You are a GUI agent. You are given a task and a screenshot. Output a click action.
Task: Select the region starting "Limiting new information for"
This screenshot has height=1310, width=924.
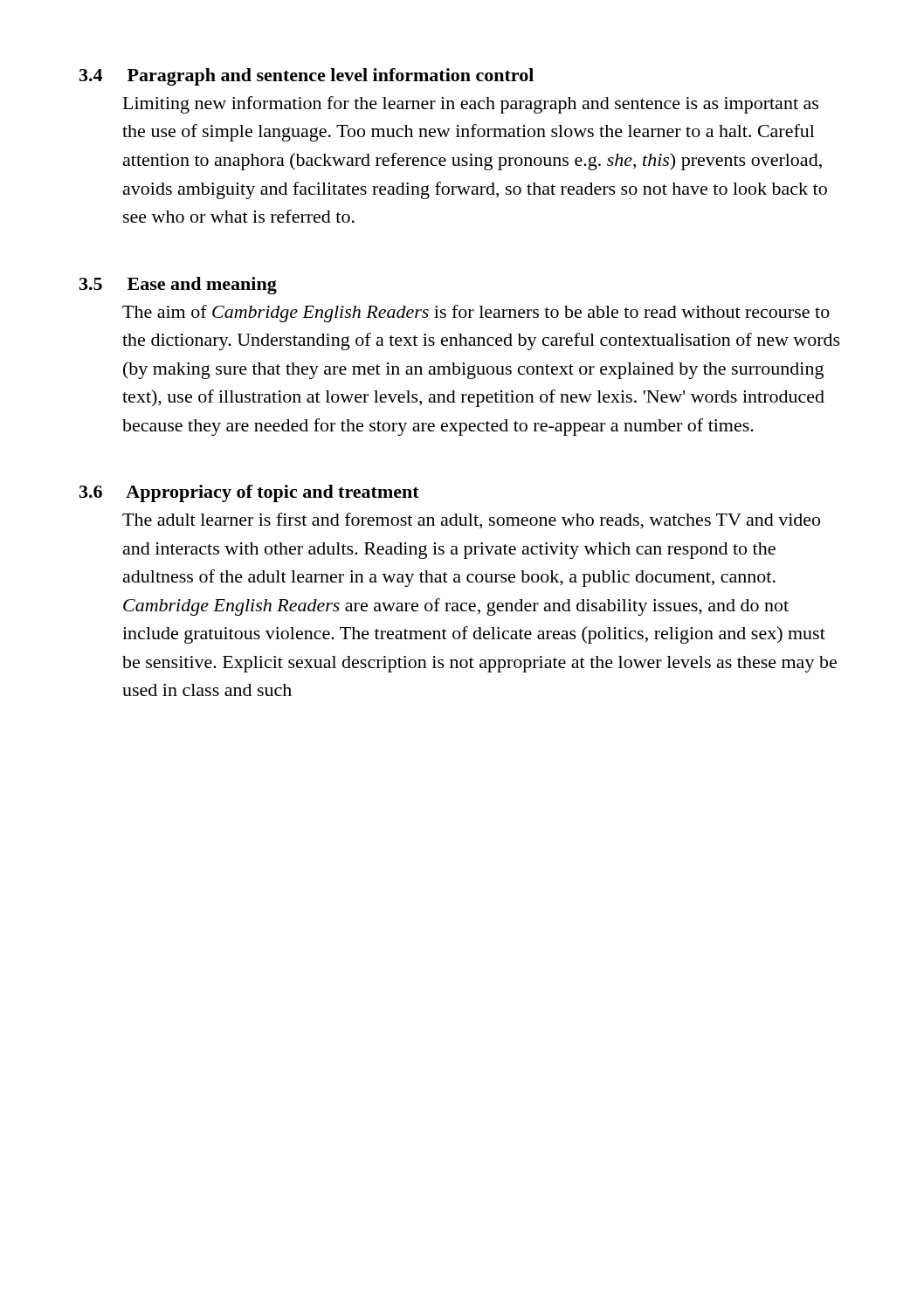(475, 159)
